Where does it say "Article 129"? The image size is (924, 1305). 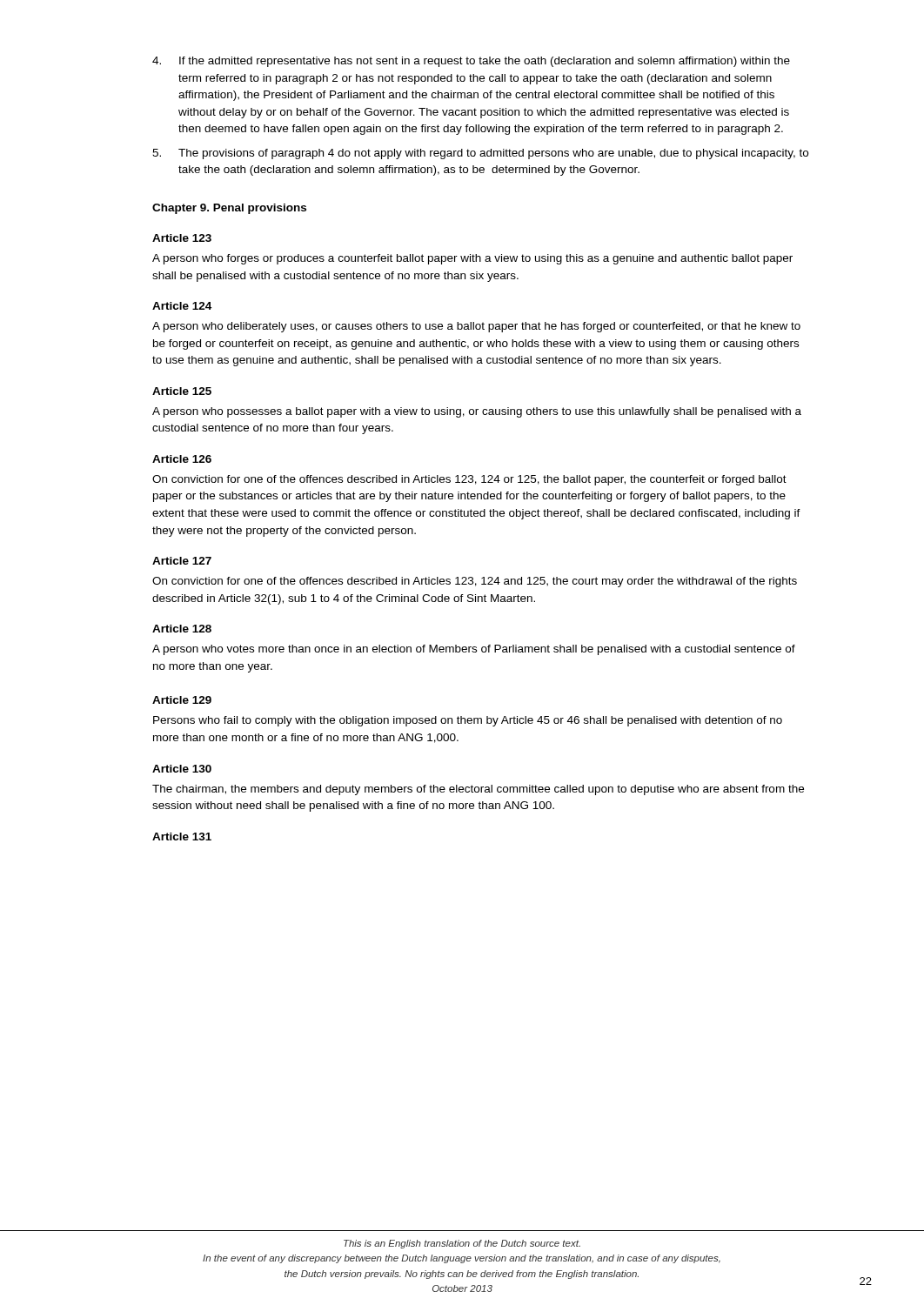coord(182,700)
